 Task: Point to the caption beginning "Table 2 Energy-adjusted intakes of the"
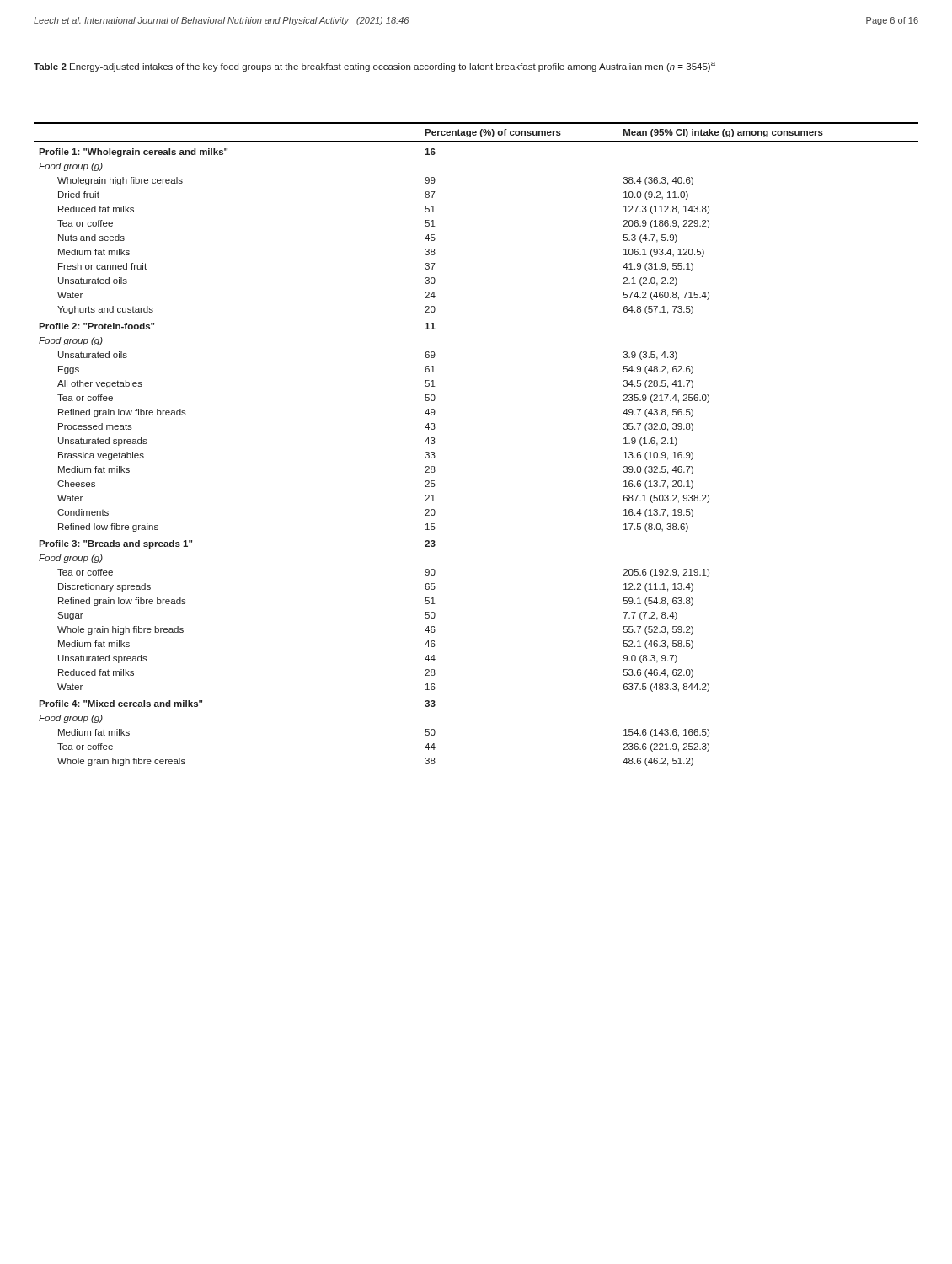coord(375,65)
